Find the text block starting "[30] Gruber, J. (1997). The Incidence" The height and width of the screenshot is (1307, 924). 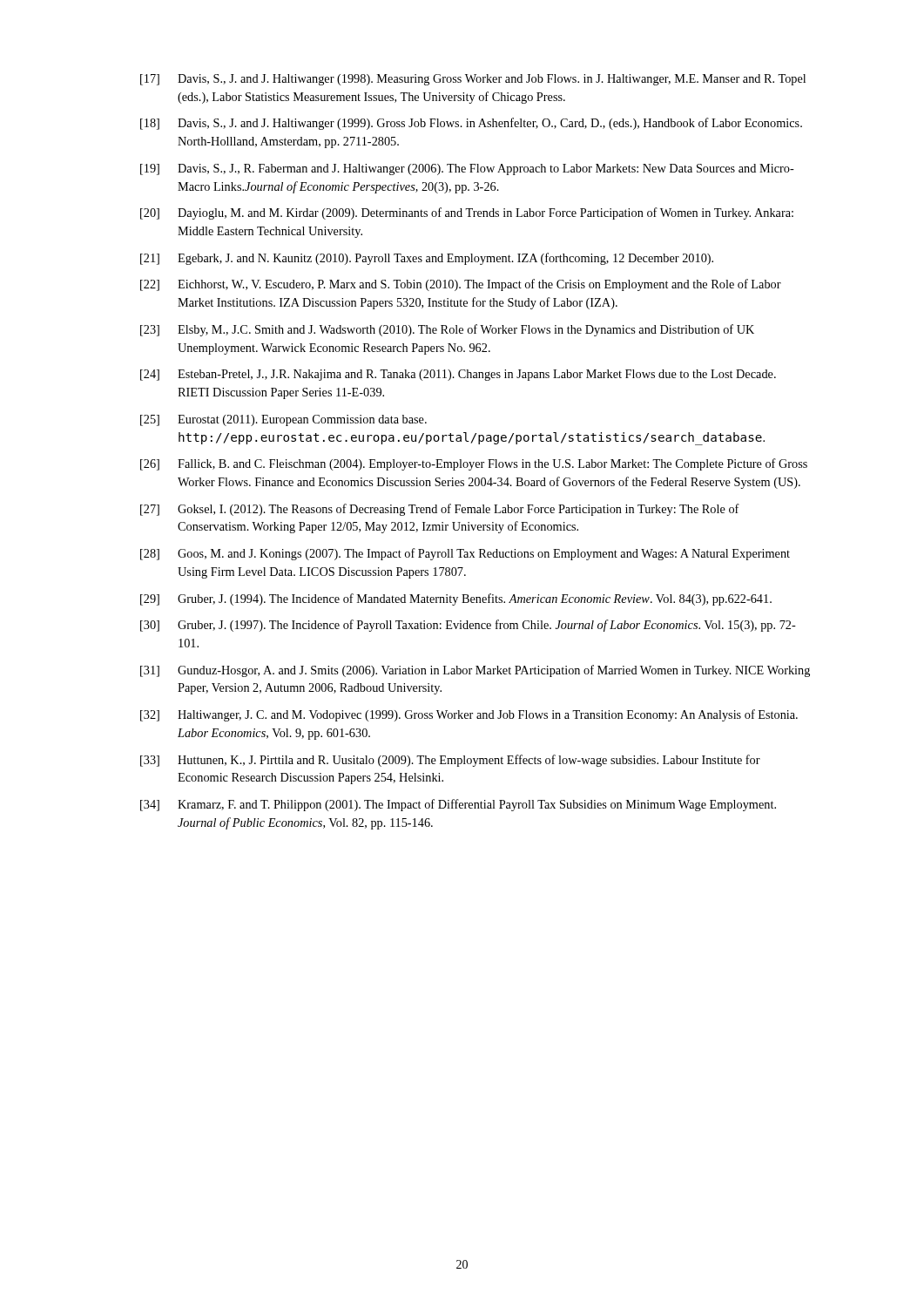[475, 634]
